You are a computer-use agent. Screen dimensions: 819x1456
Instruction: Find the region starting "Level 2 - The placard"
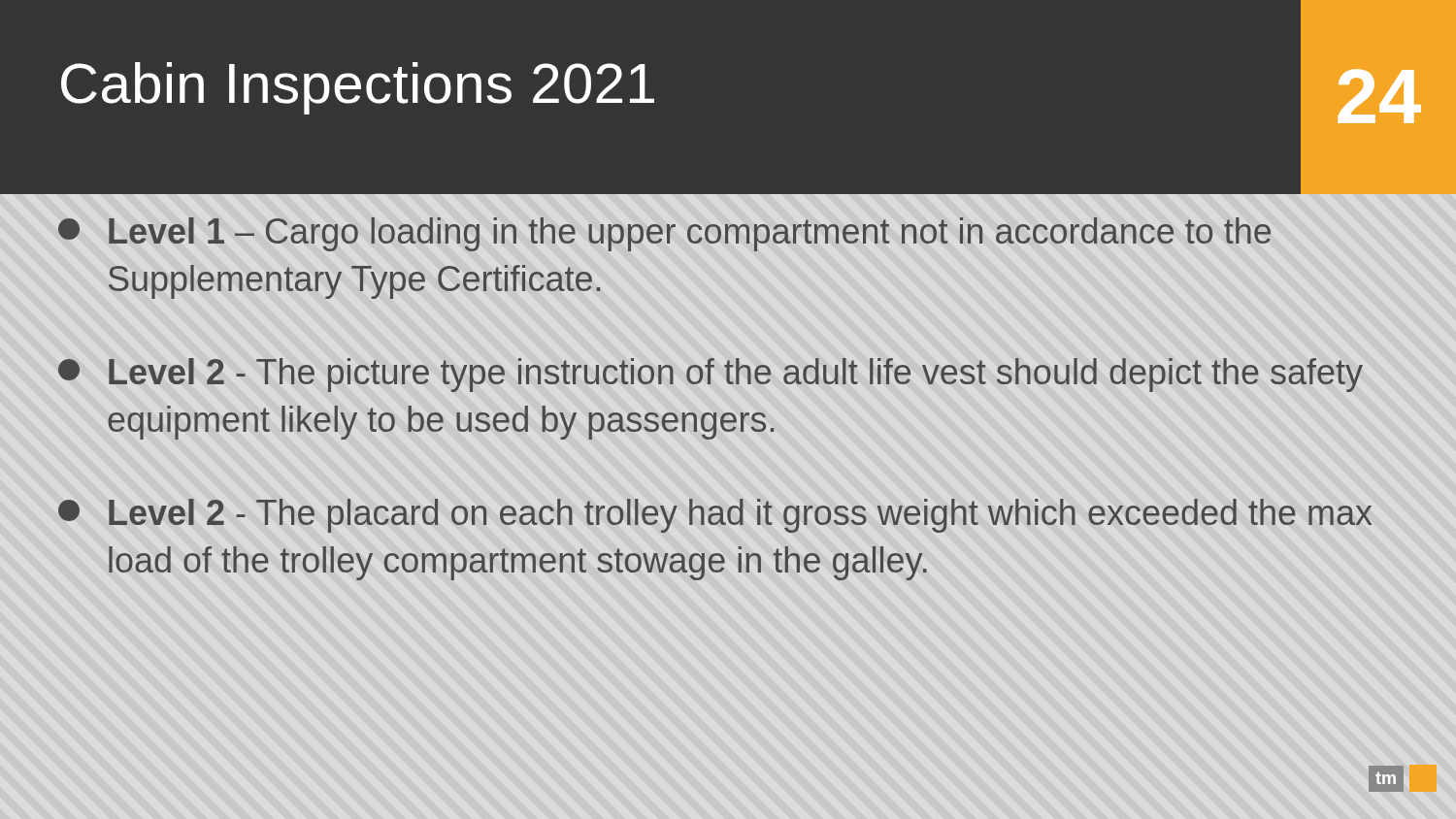tap(728, 538)
